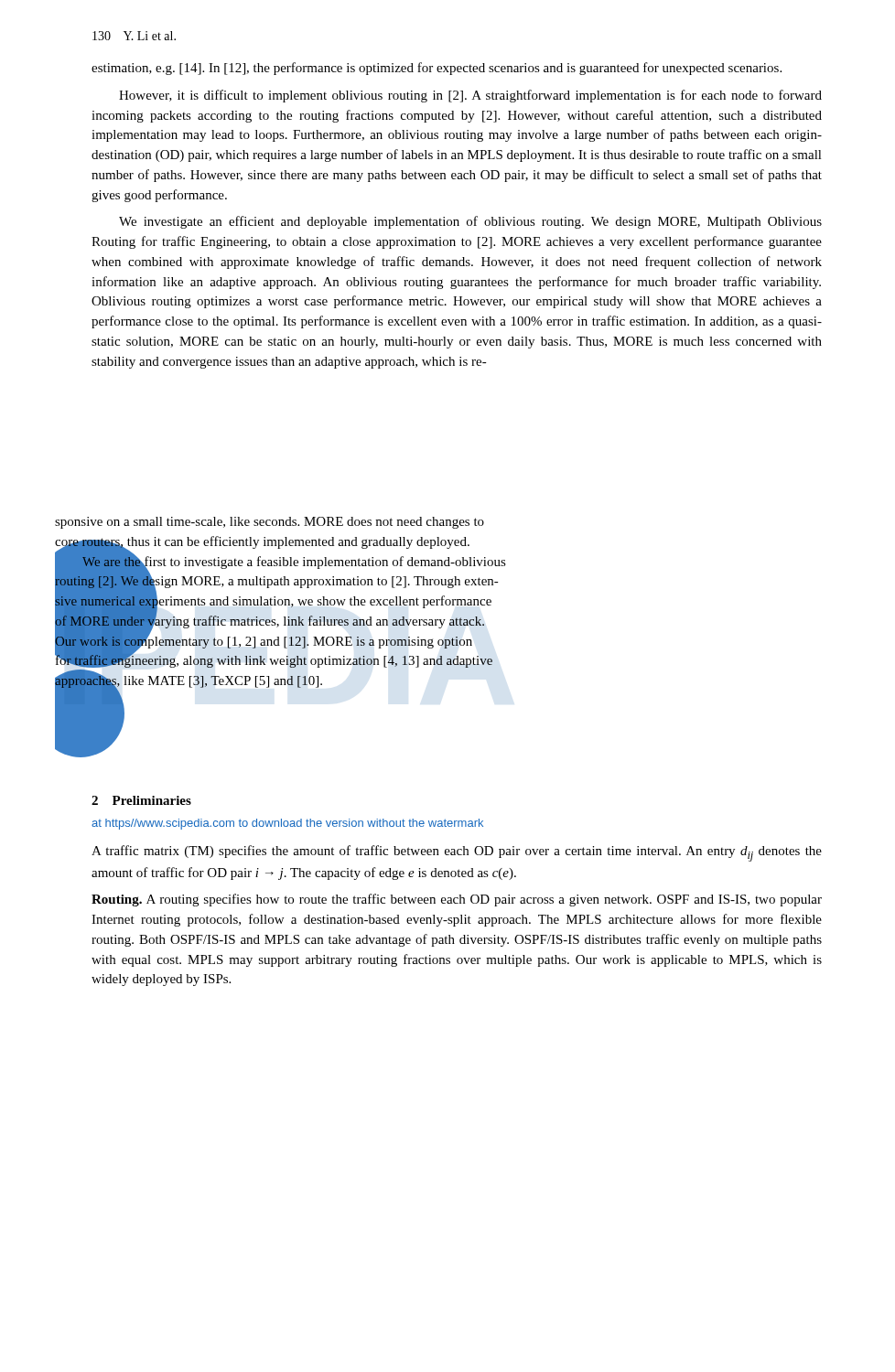
Task: Locate the text block with the text "estimation, e.g. [14]. In"
Action: point(437,68)
